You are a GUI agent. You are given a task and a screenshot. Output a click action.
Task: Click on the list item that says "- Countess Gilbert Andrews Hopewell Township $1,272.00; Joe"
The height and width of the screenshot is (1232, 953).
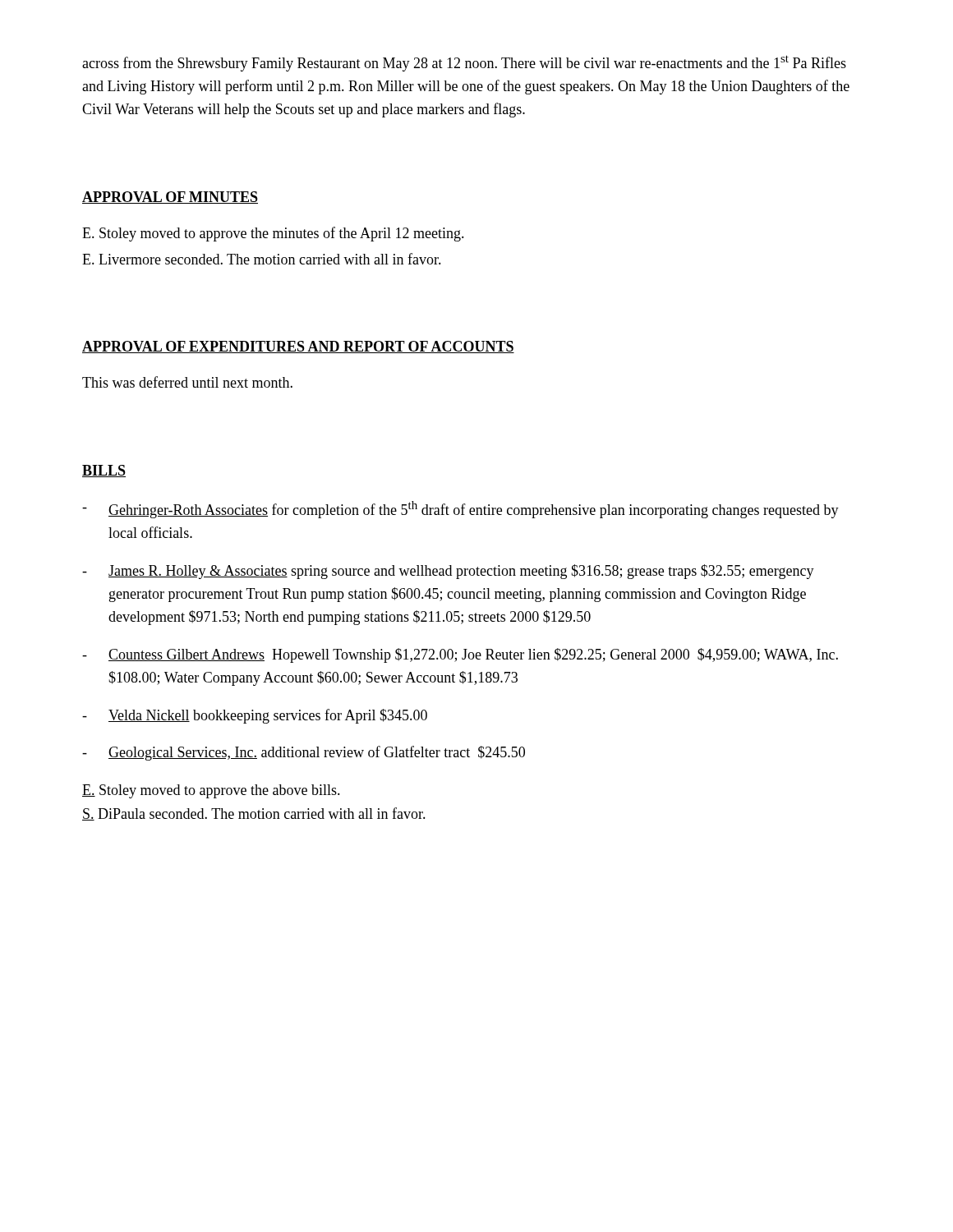(476, 667)
